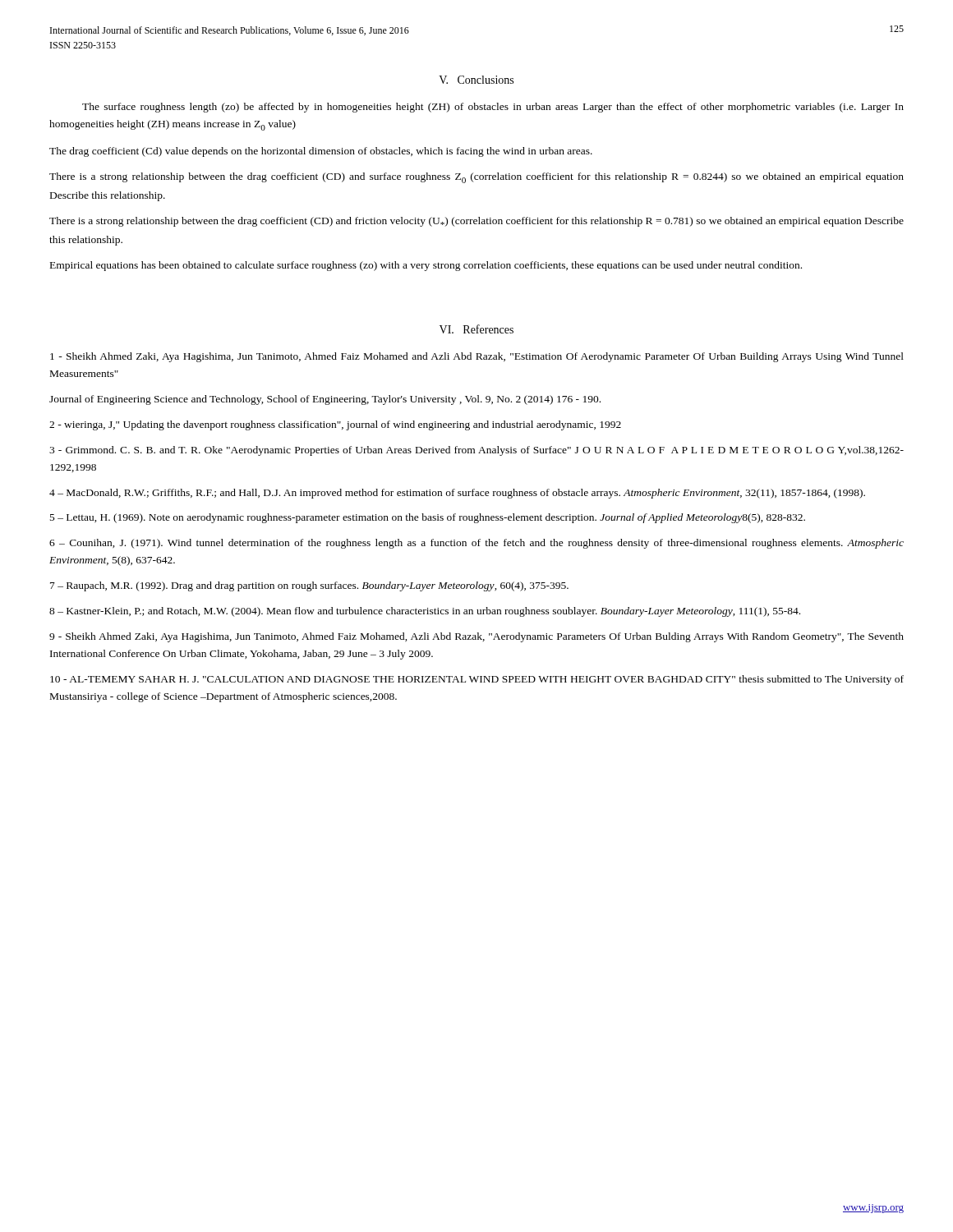Select the section header with the text "V. Conclusions"

click(476, 80)
